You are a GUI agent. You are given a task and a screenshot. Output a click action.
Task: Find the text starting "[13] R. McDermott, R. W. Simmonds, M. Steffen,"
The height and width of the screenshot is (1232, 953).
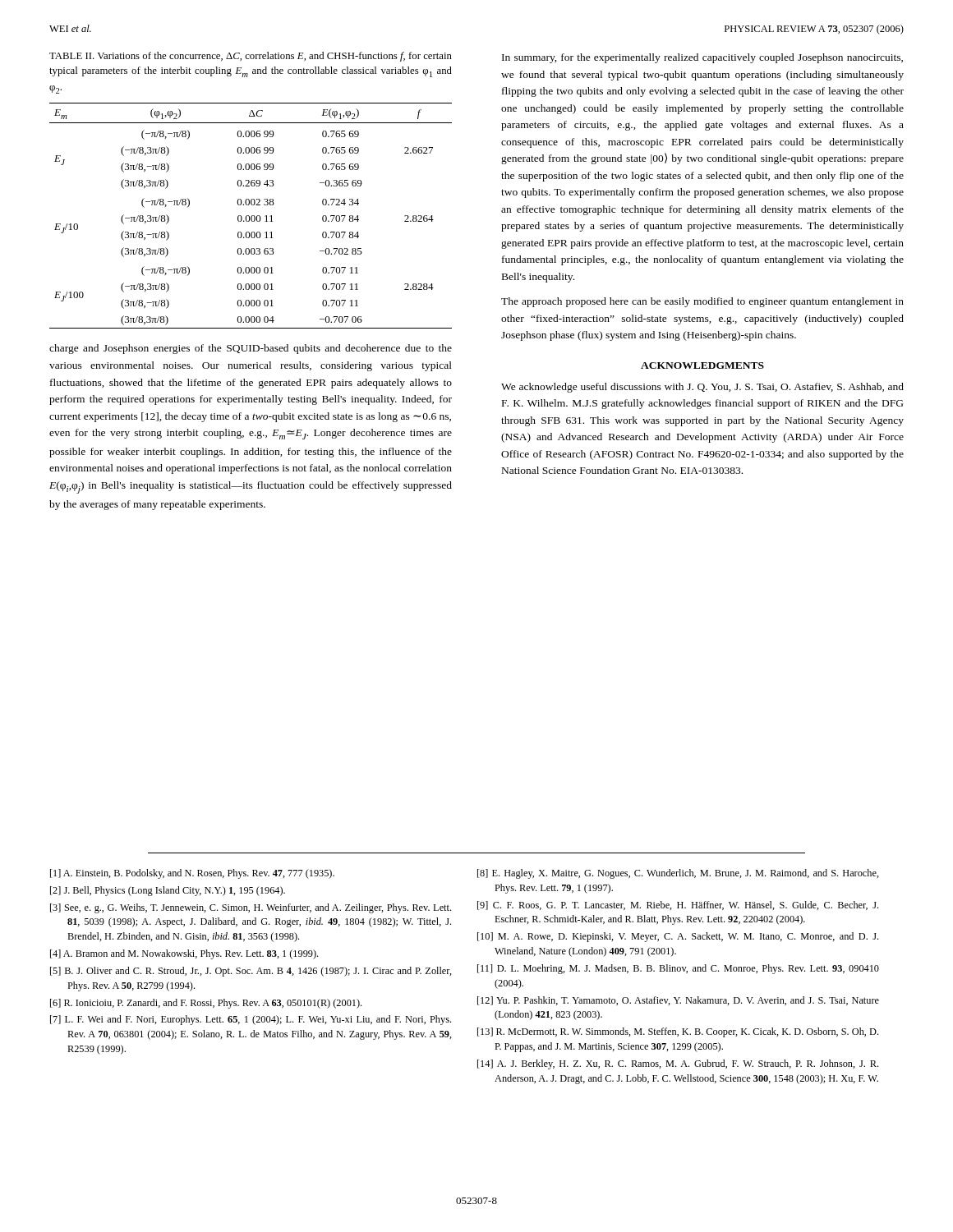[x=678, y=1039]
